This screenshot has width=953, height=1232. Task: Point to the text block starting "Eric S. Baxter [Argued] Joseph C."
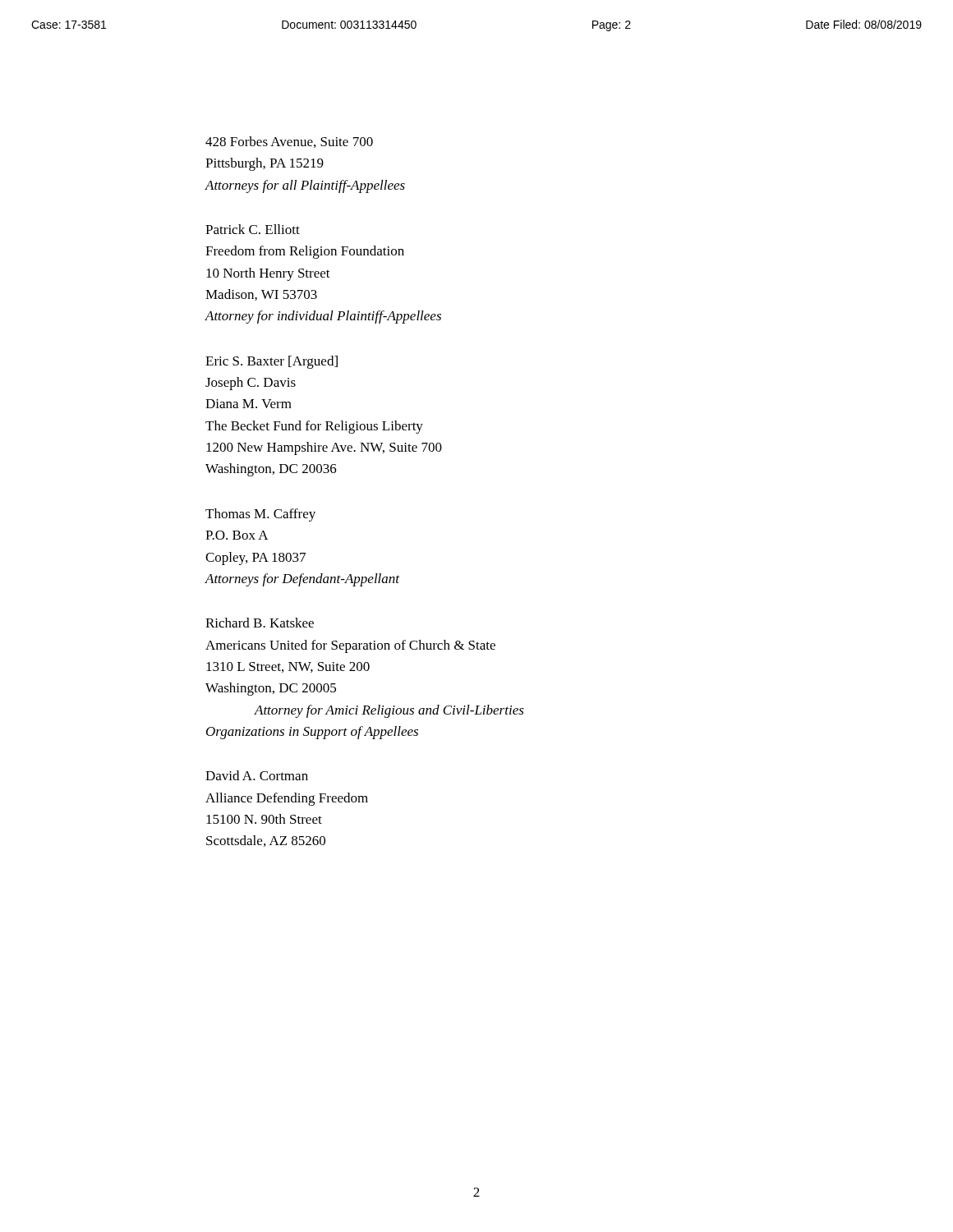tap(272, 362)
